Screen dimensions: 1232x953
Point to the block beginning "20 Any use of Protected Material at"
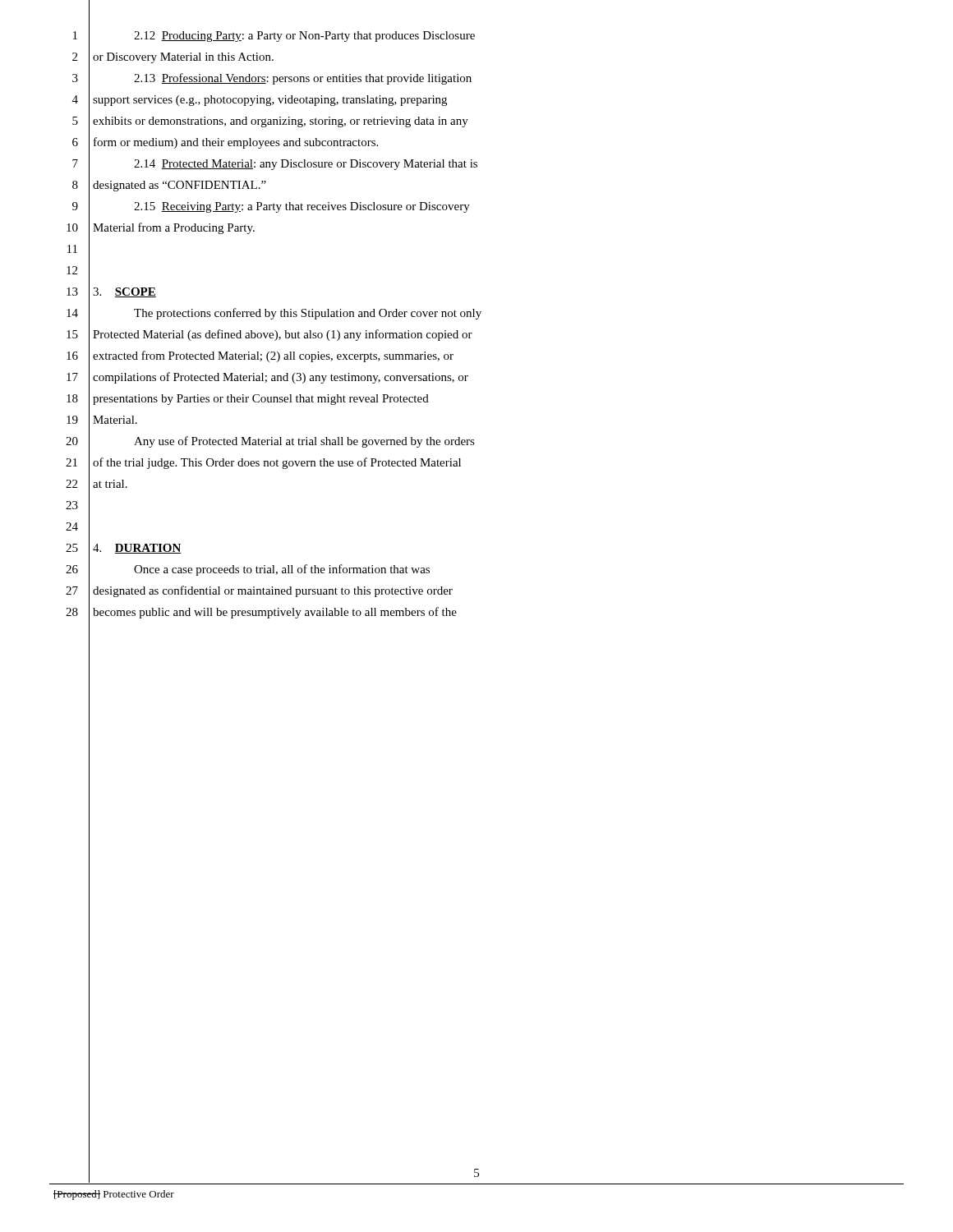(476, 441)
